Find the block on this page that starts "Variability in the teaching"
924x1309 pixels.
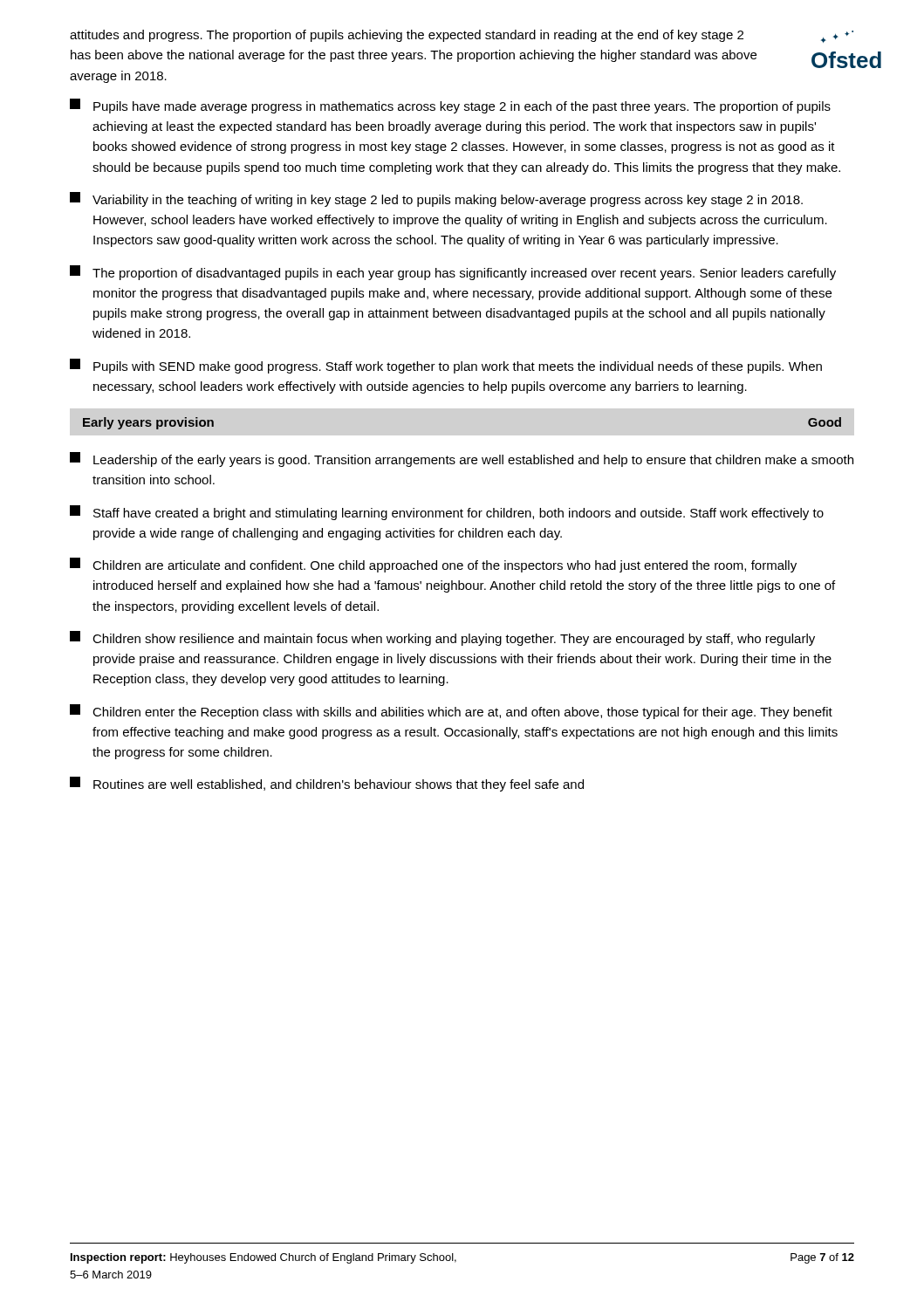click(462, 220)
